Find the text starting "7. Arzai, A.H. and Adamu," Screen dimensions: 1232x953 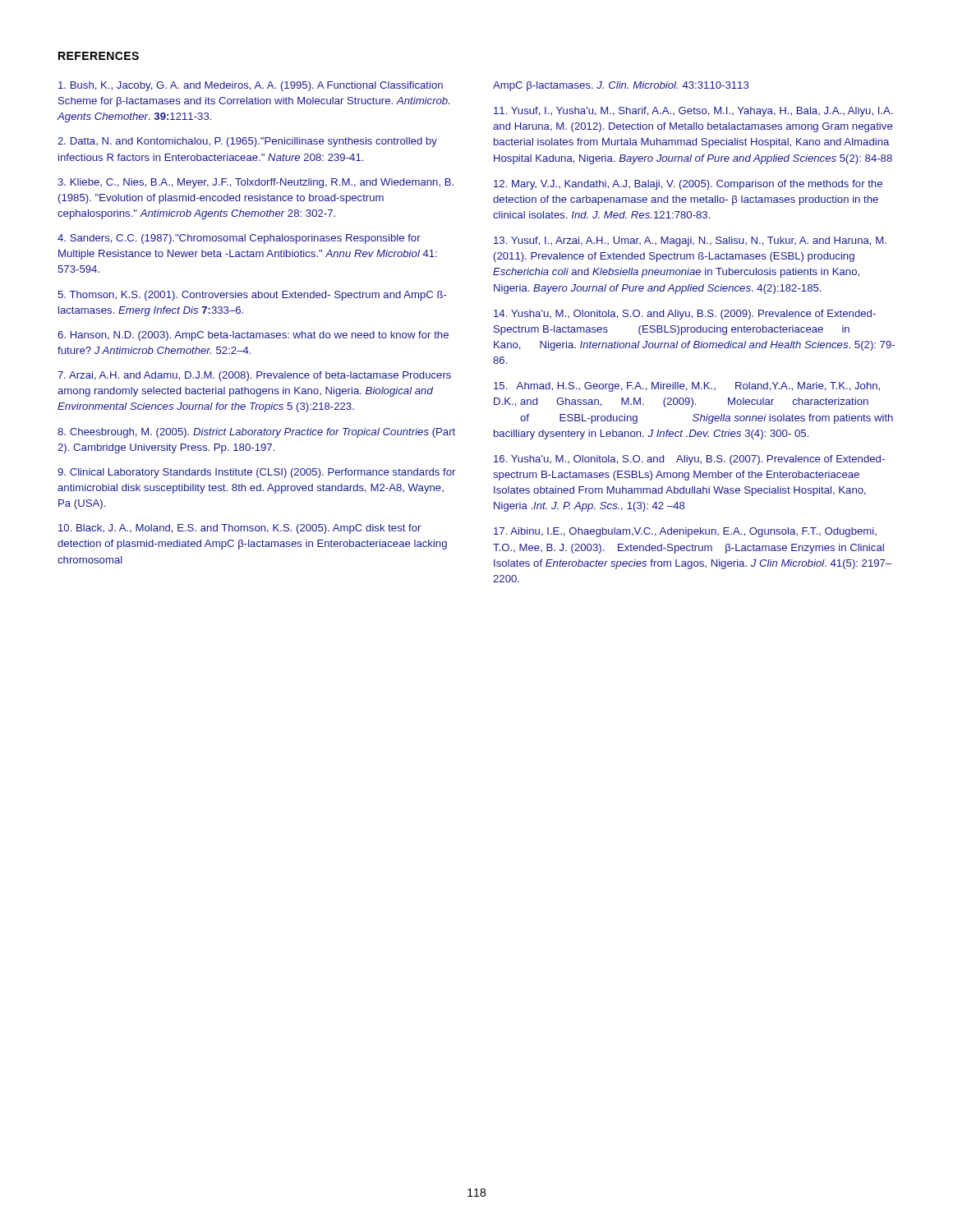tap(254, 391)
